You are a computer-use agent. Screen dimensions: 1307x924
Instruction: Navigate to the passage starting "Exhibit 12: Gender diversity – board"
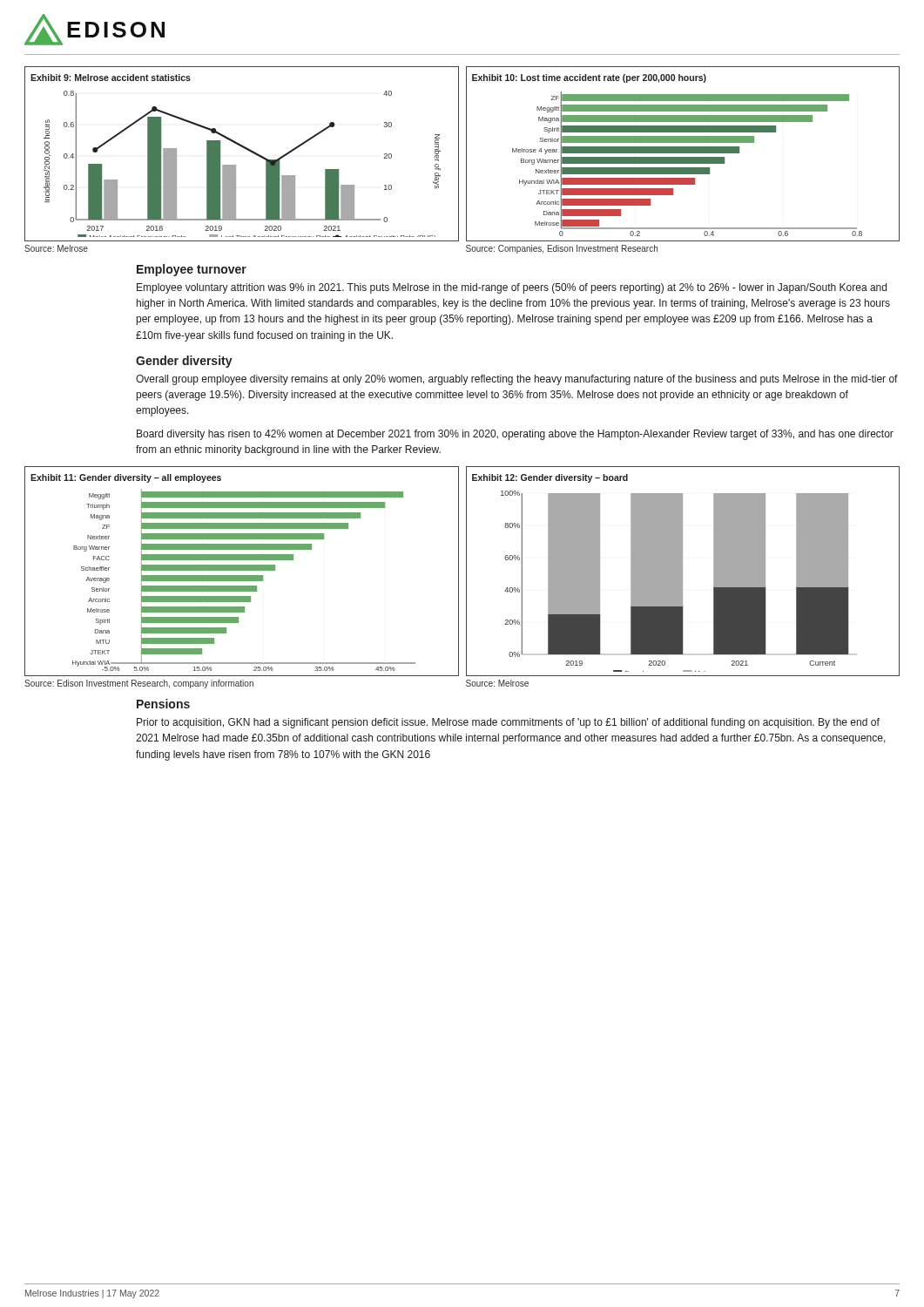550,478
